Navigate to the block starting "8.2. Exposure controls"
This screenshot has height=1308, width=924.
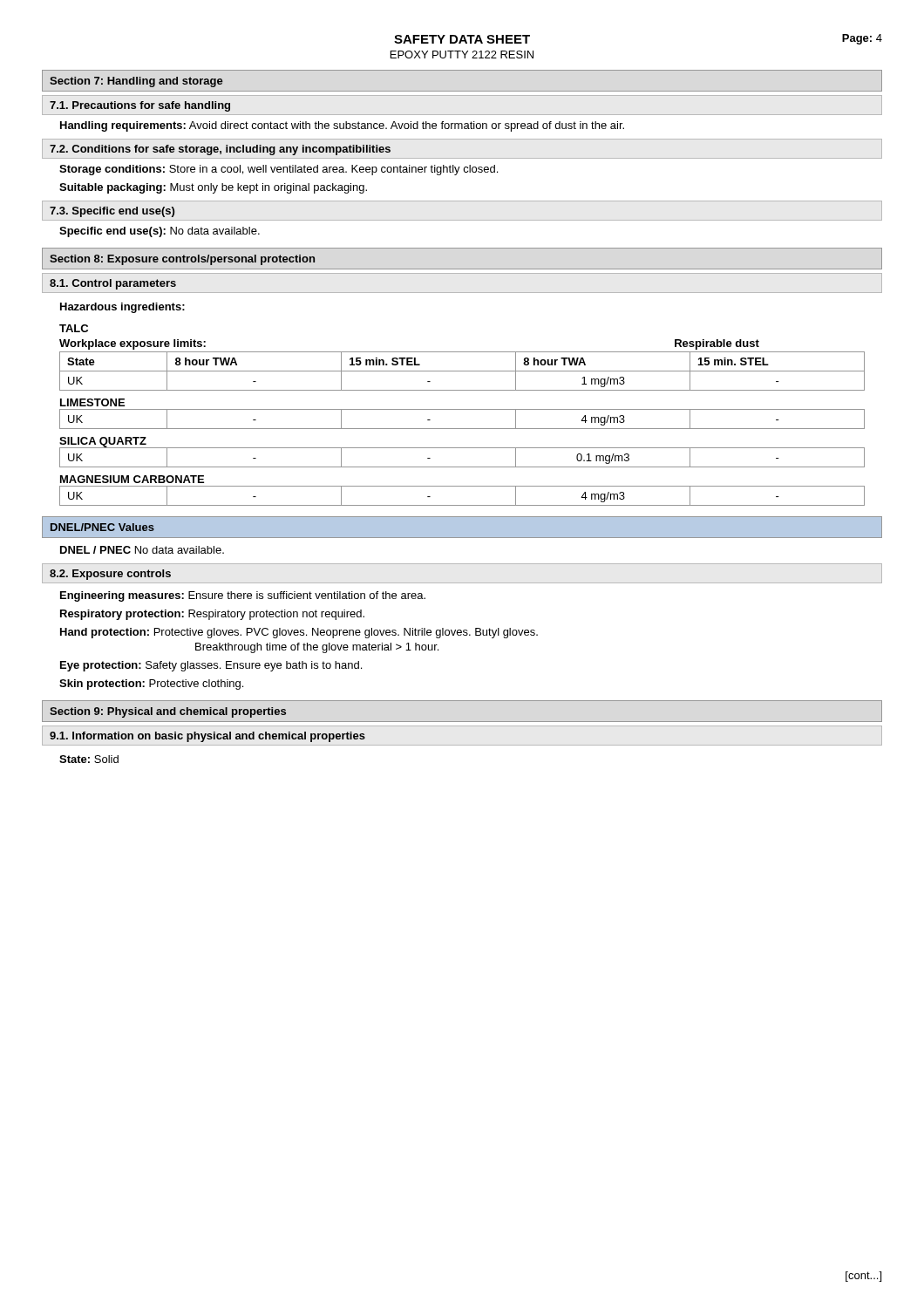(x=110, y=573)
